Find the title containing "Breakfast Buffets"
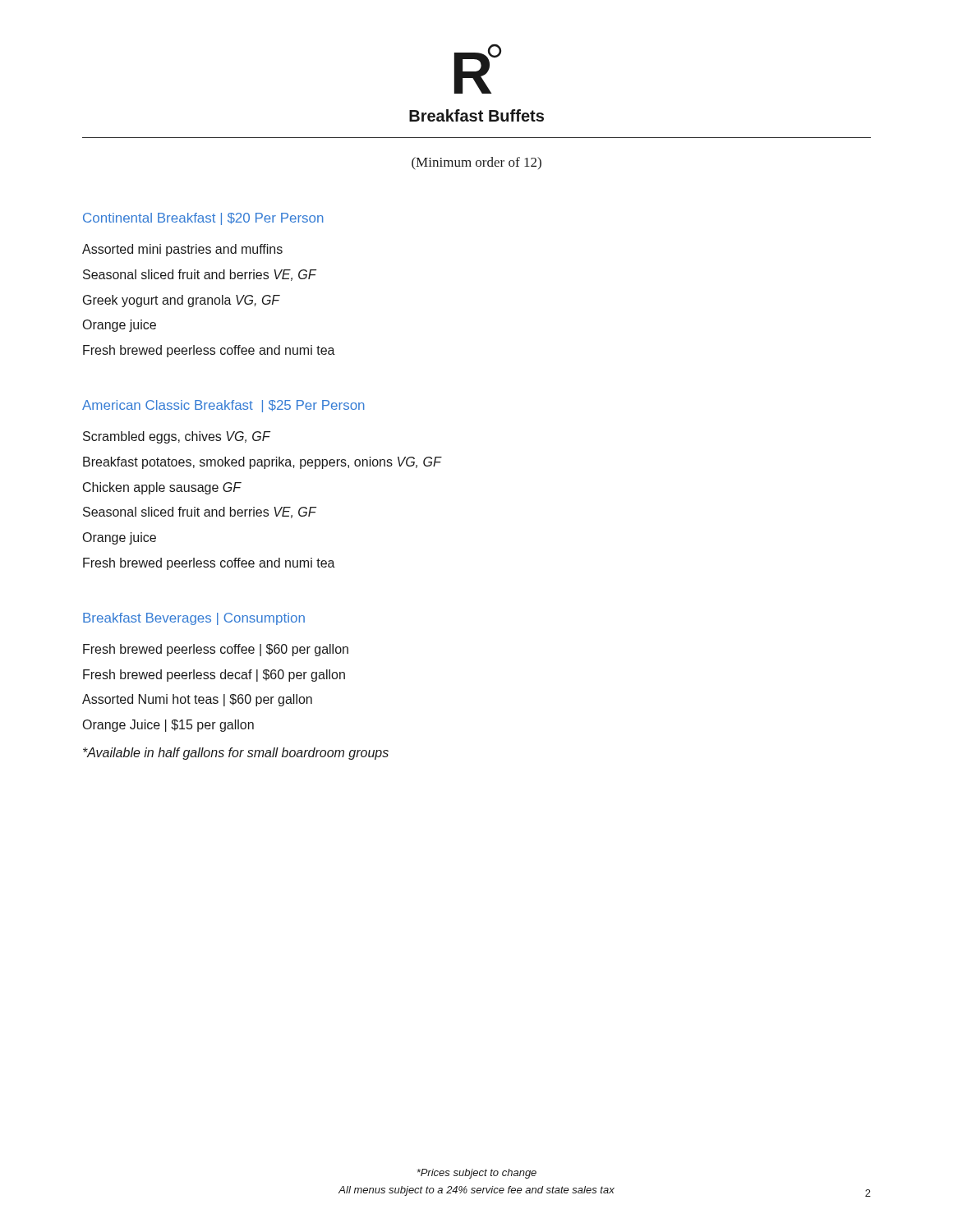 [476, 116]
